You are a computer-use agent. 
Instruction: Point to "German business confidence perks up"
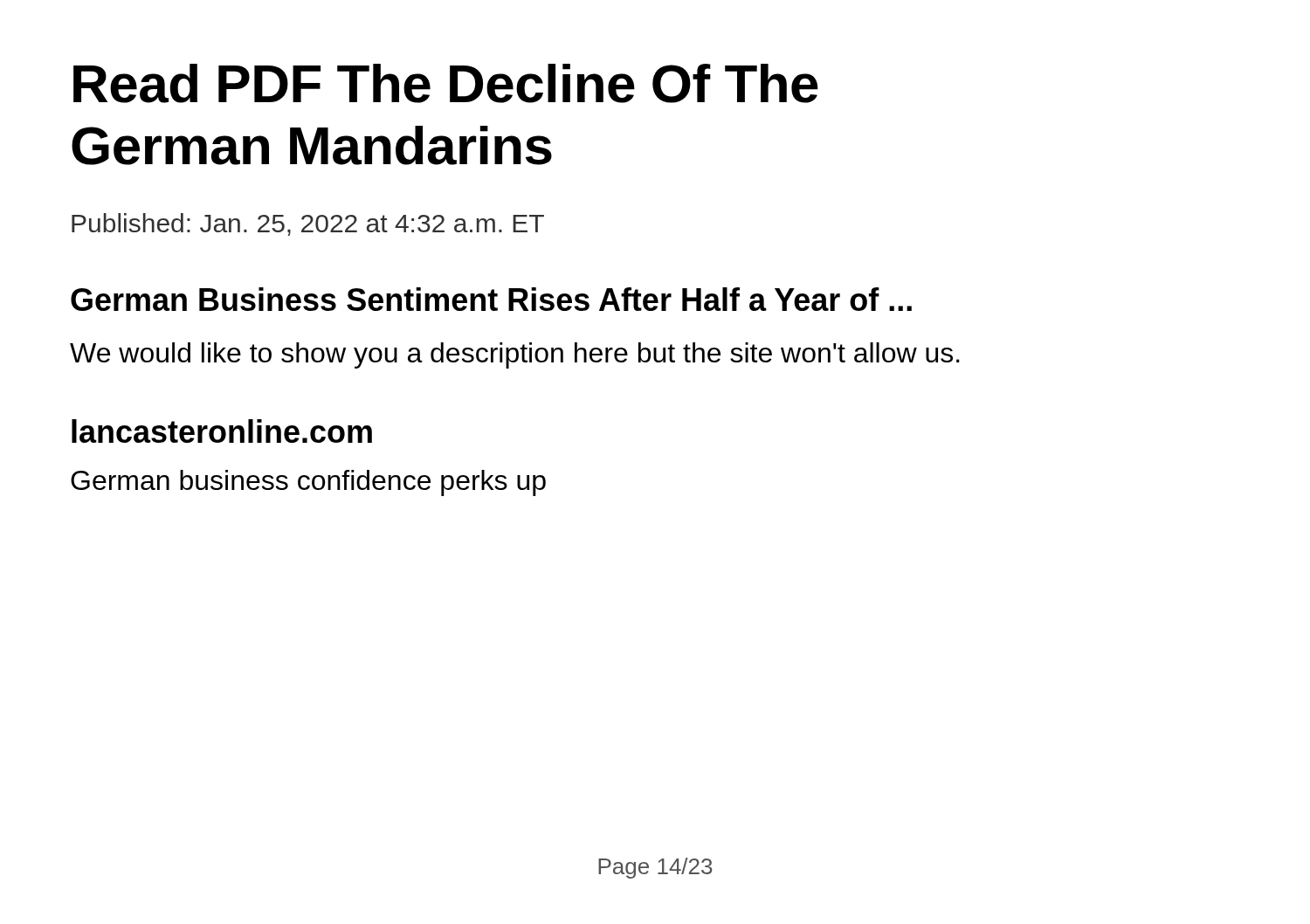(x=308, y=481)
